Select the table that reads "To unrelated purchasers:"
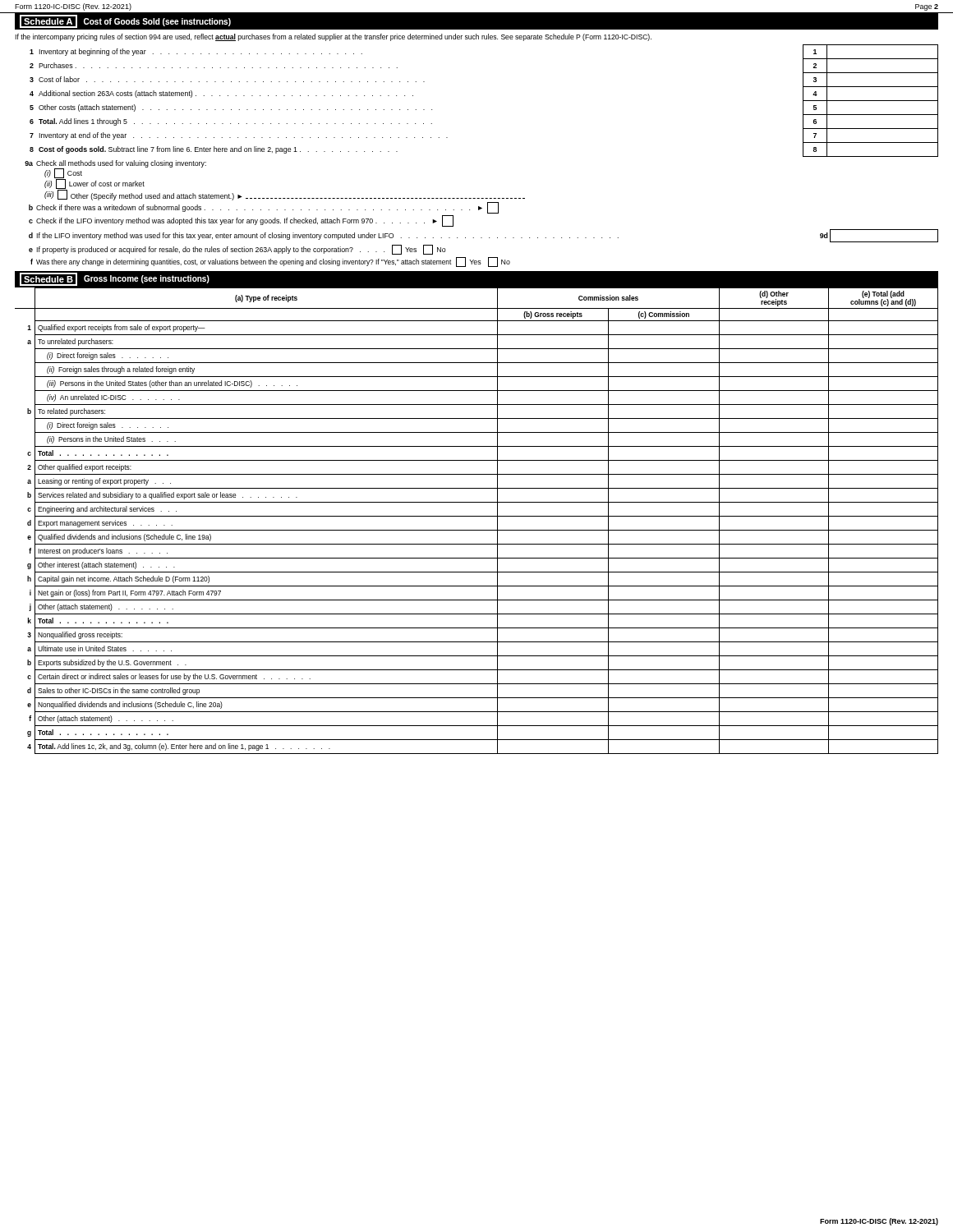 click(476, 521)
